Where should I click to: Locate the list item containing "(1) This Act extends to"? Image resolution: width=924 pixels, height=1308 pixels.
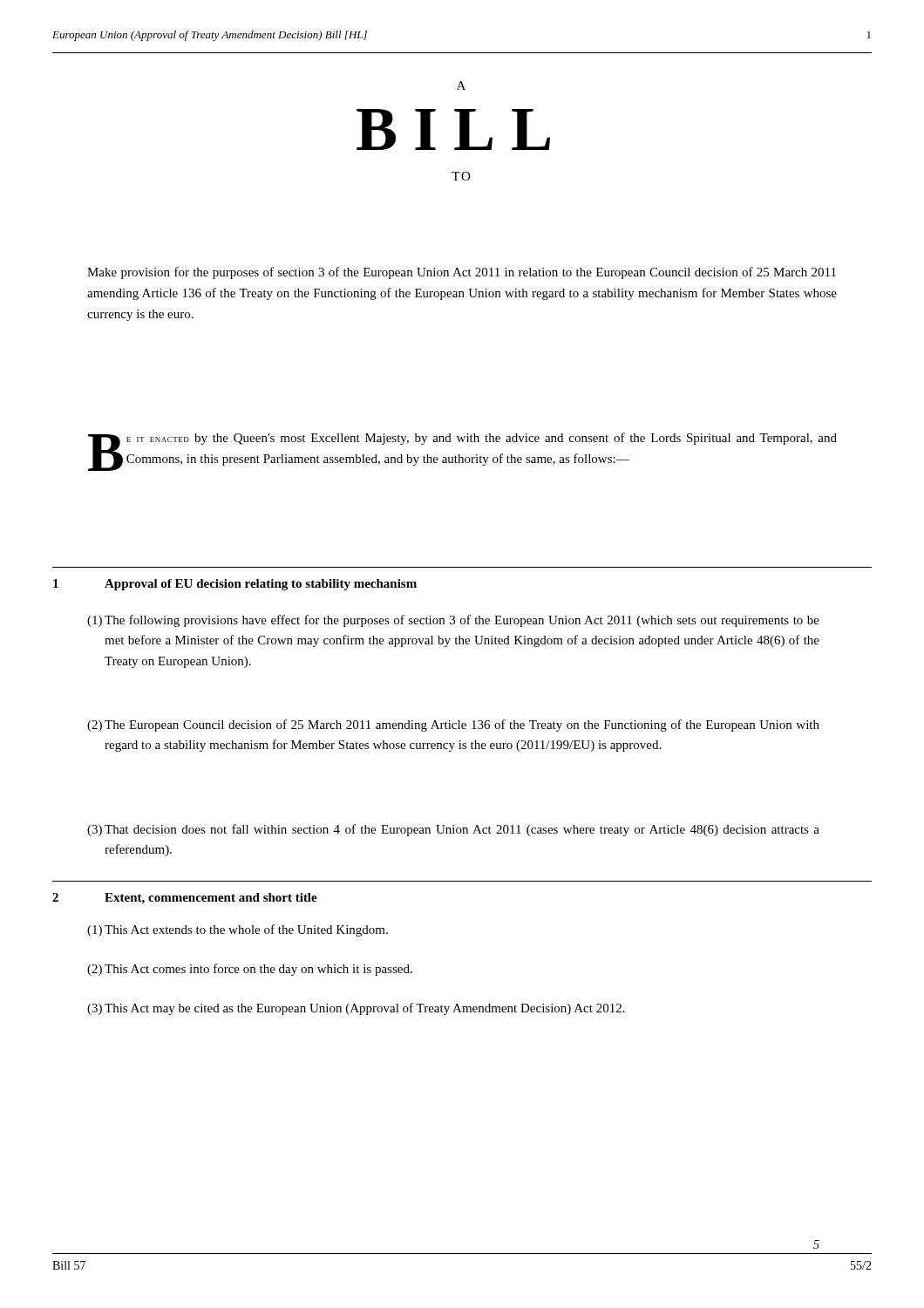(x=238, y=930)
